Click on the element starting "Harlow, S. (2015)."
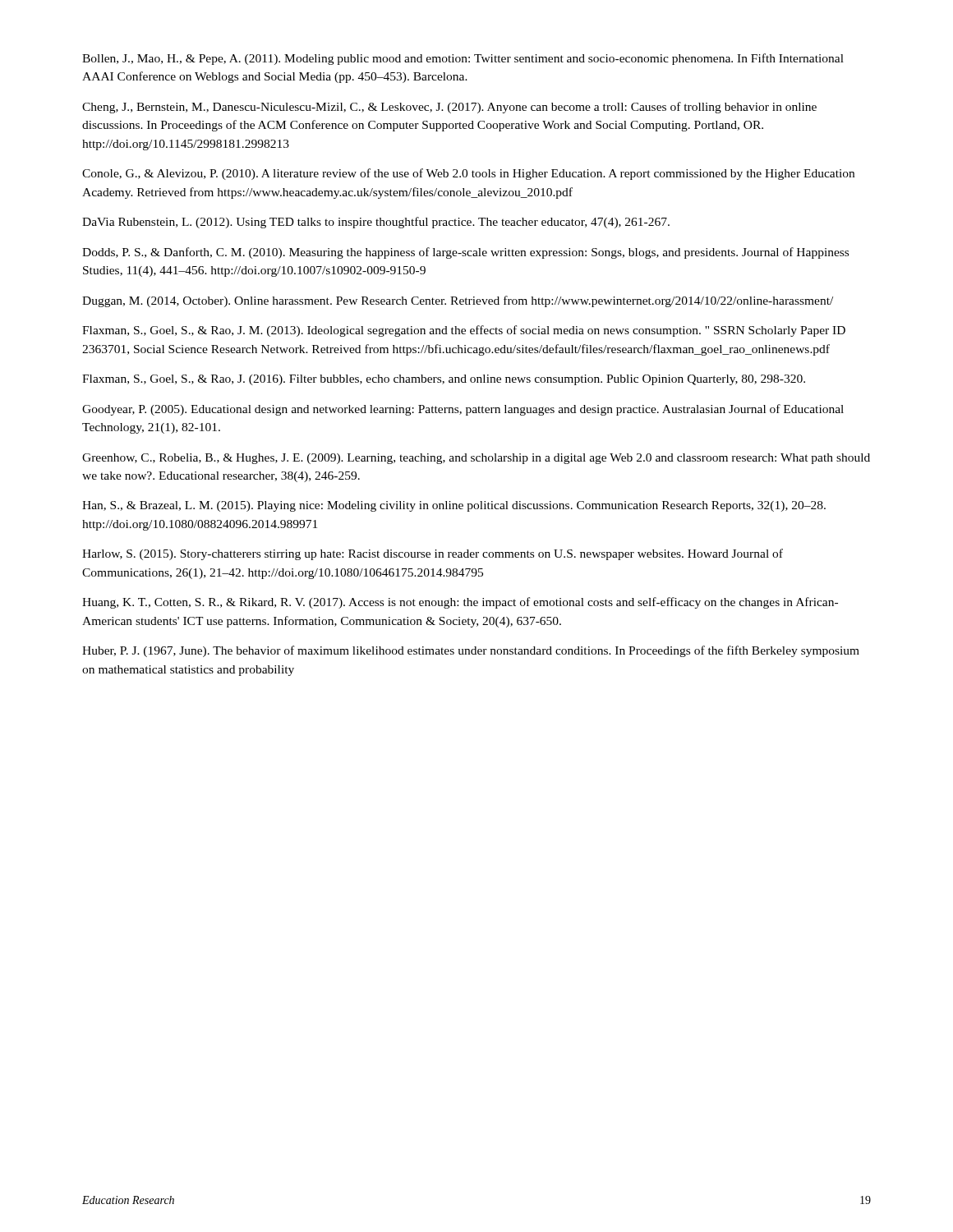 (433, 563)
